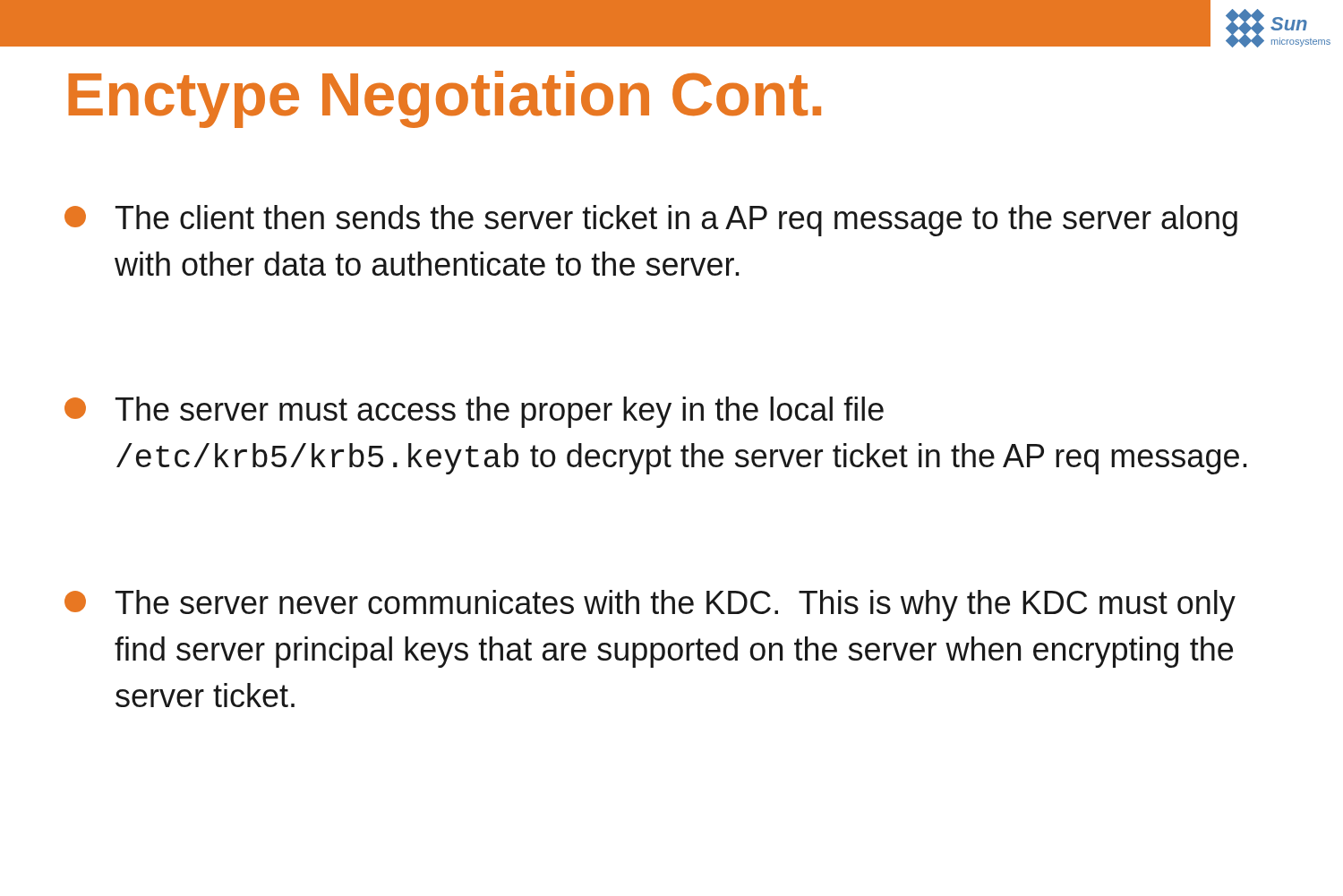Navigate to the region starting "Enctype Negotiation Cont."
Screen dimensions: 896x1343
click(x=445, y=94)
